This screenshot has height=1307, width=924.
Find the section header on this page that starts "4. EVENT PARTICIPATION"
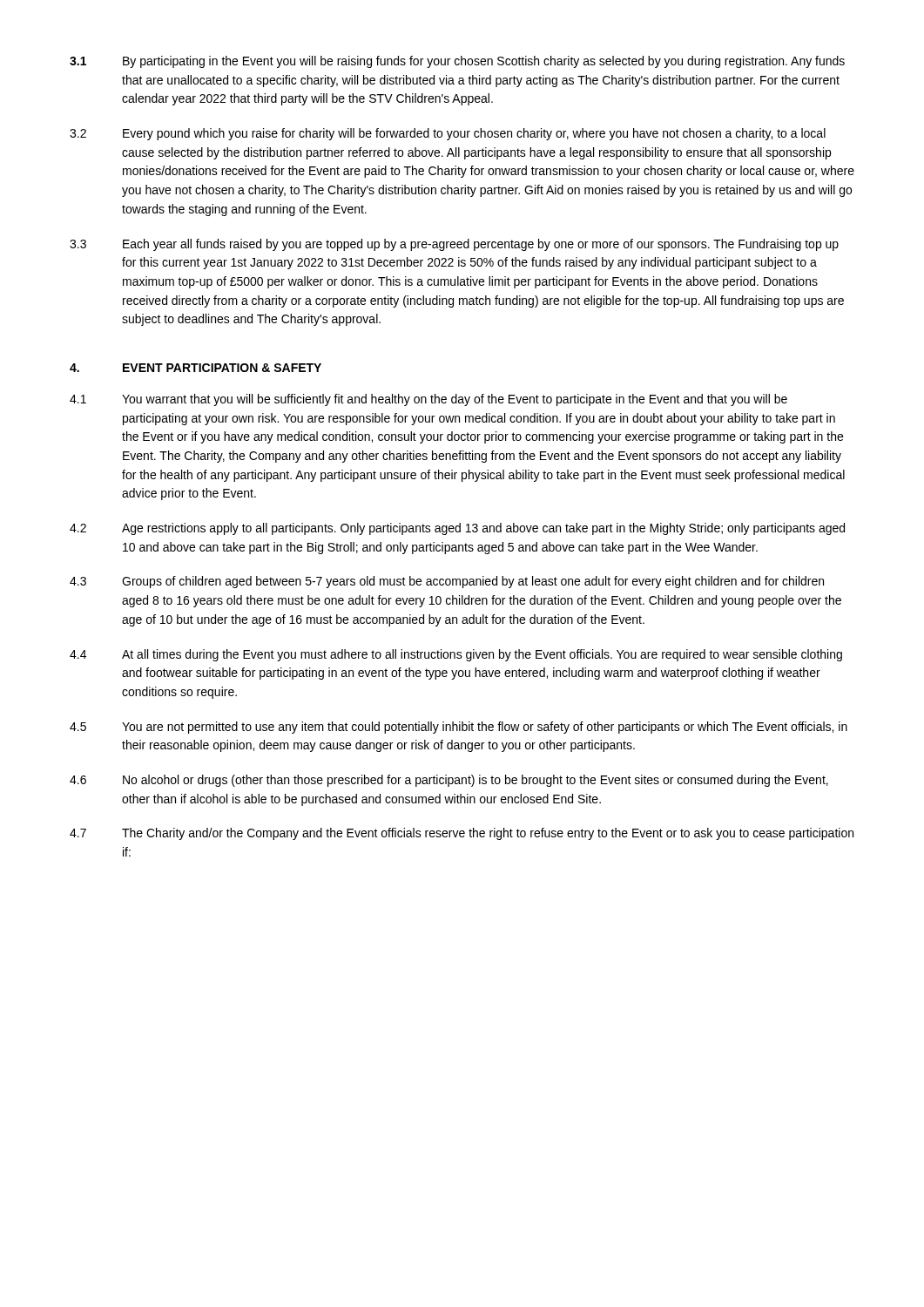click(196, 368)
